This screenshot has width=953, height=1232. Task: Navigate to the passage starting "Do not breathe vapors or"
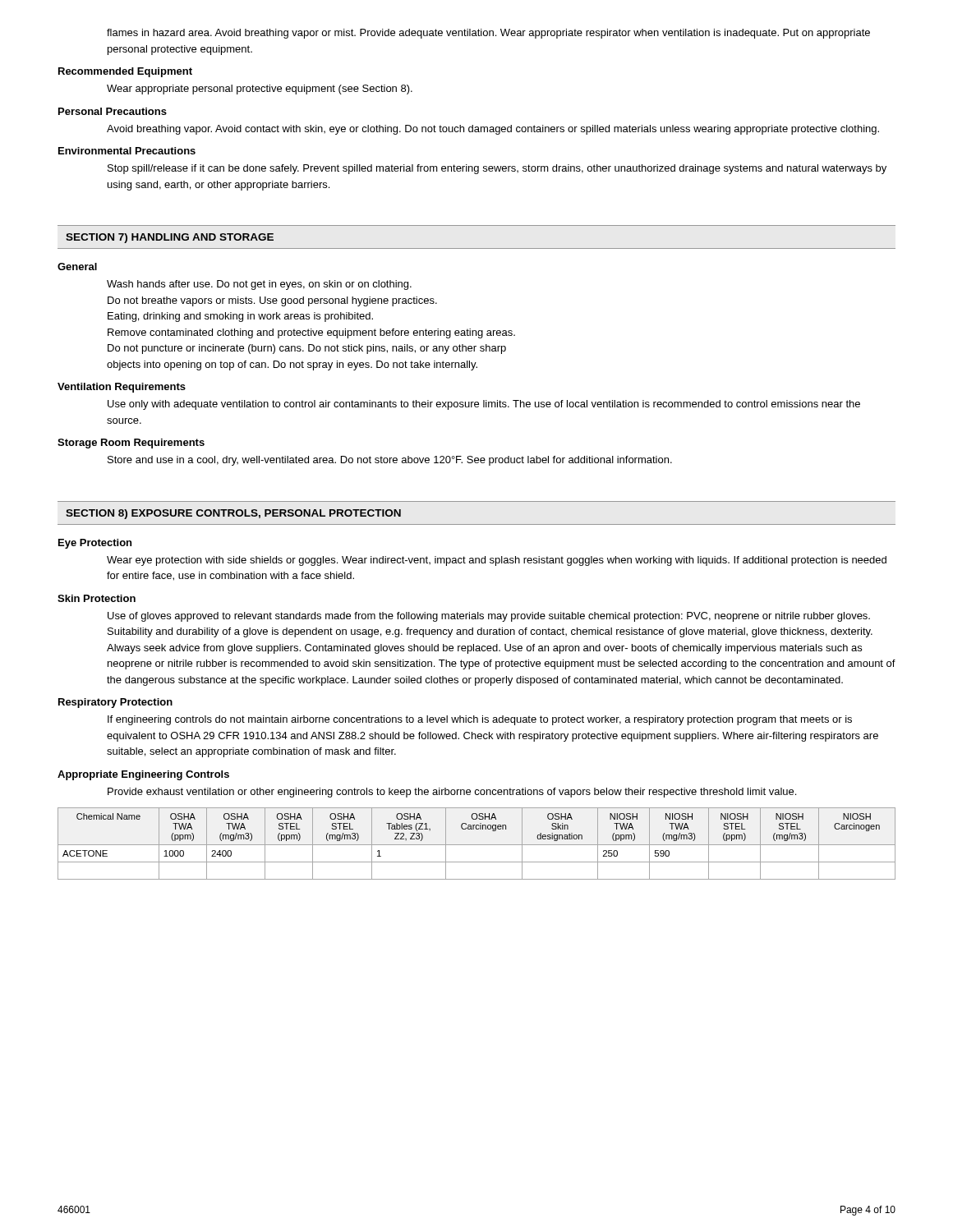tap(272, 300)
